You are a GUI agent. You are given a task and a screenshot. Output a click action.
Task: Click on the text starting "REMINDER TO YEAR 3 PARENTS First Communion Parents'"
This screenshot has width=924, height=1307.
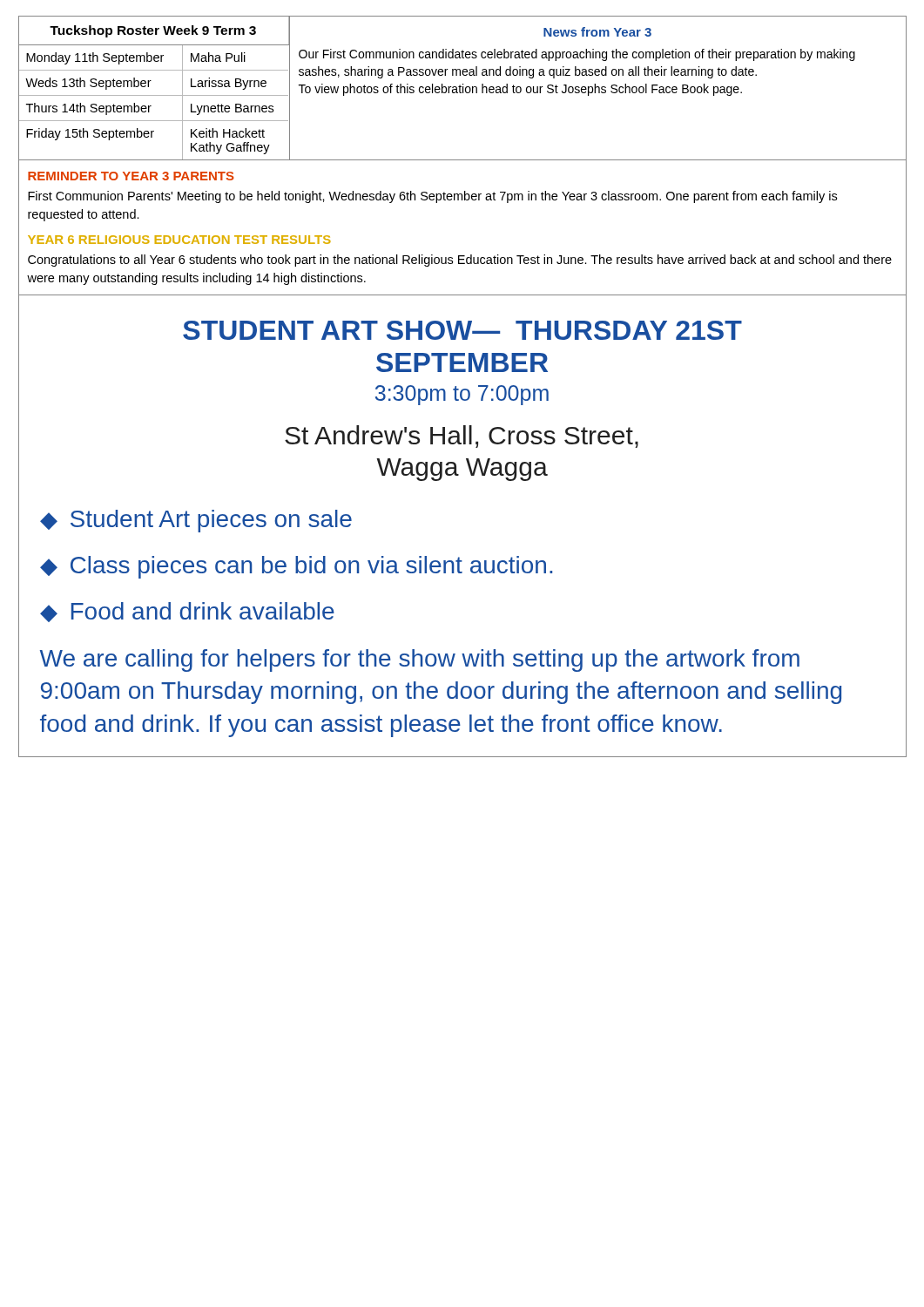(x=131, y=176)
